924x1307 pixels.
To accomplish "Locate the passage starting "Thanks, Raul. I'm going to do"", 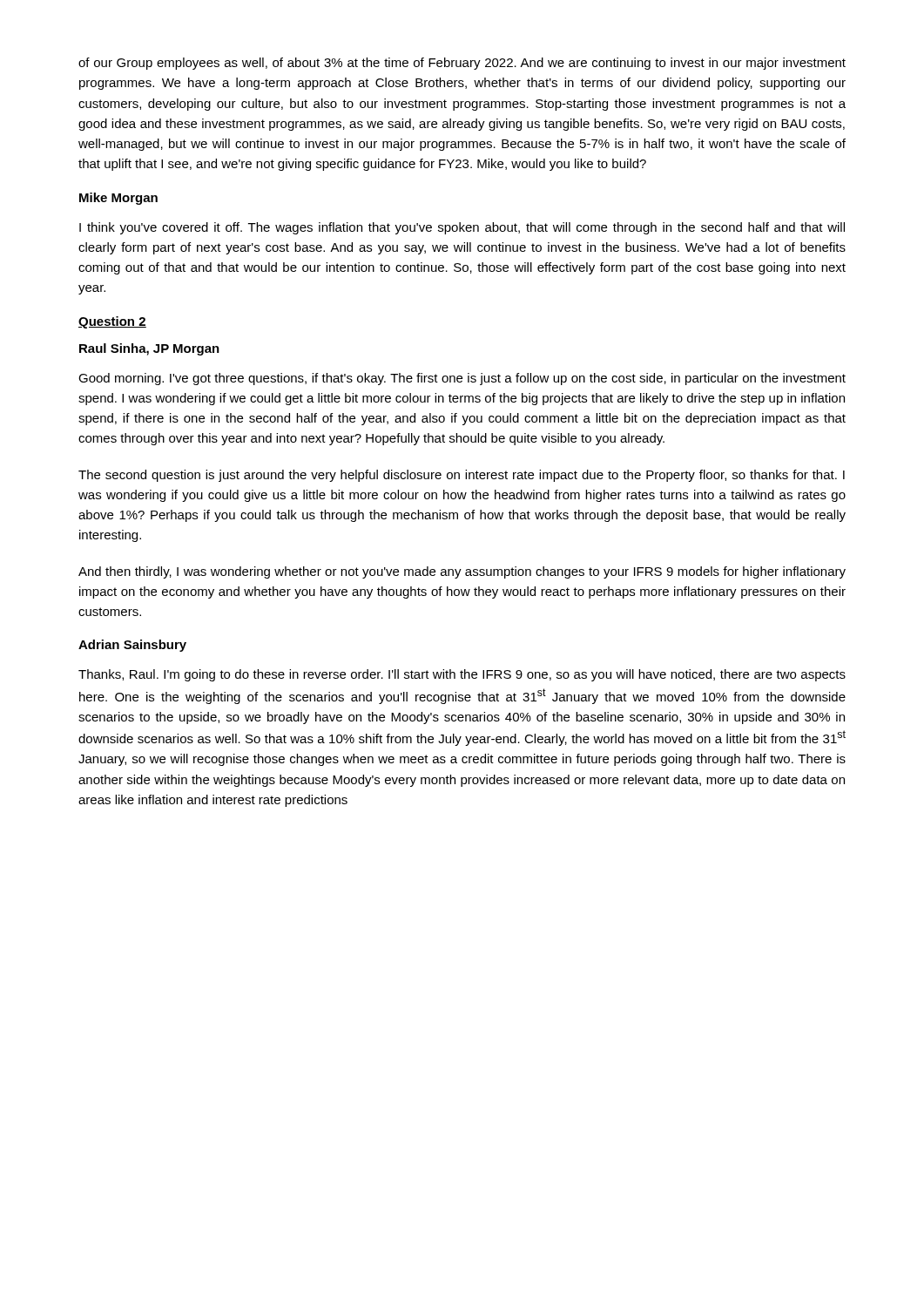I will [x=462, y=737].
